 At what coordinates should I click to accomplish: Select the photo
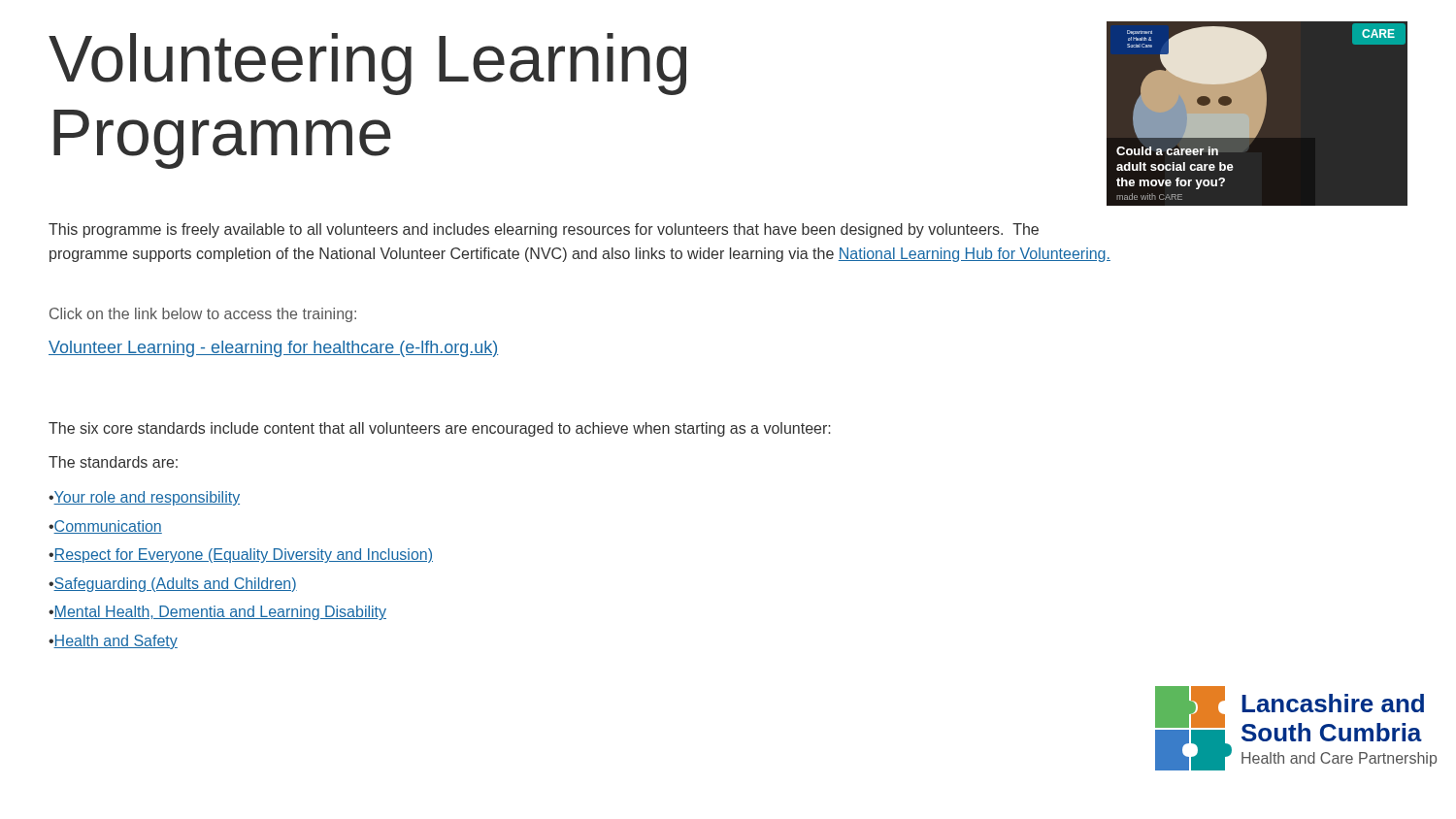pyautogui.click(x=1257, y=114)
